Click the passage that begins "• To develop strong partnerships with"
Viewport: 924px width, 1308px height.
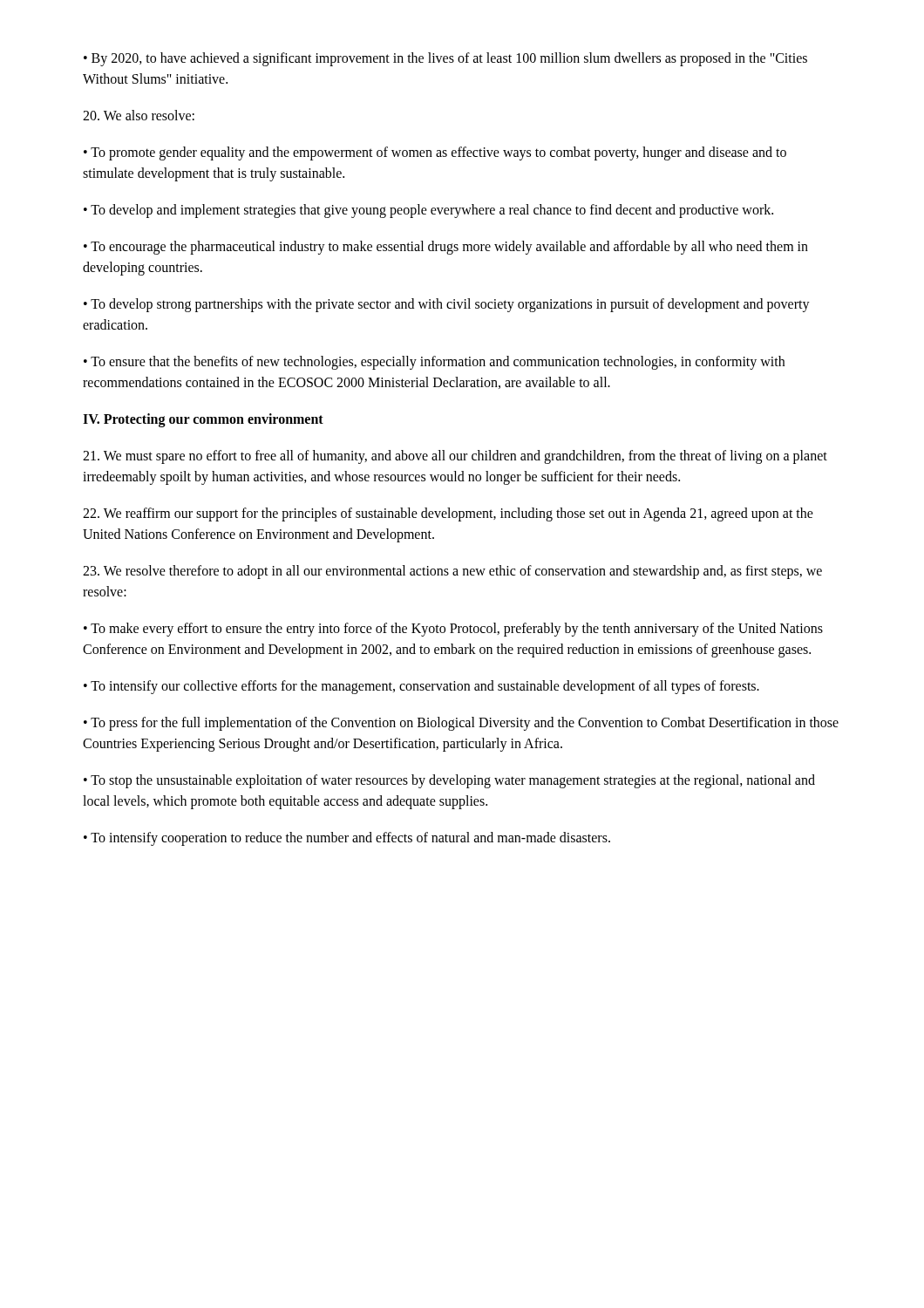446,314
